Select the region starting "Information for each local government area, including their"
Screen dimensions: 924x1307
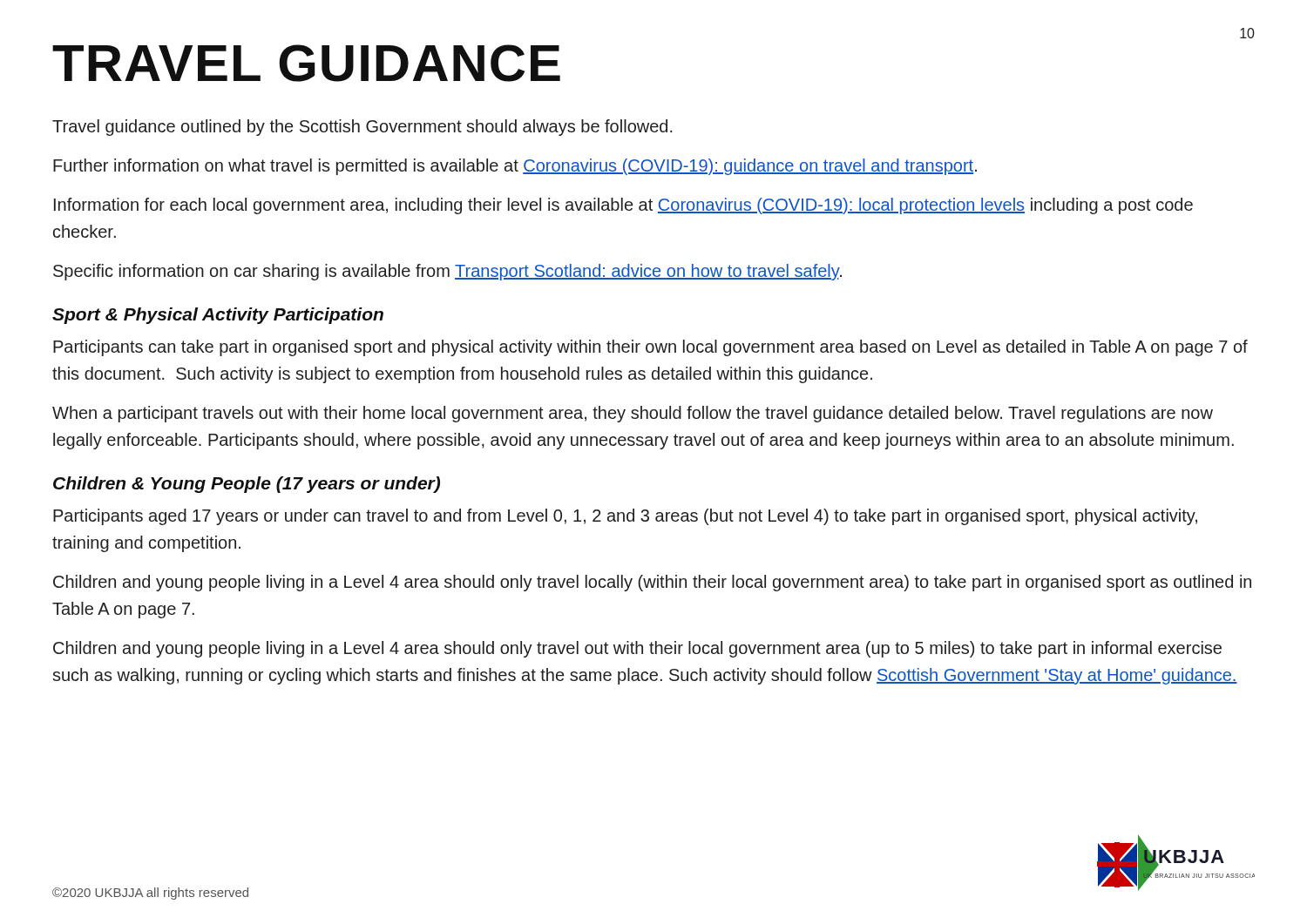623,218
